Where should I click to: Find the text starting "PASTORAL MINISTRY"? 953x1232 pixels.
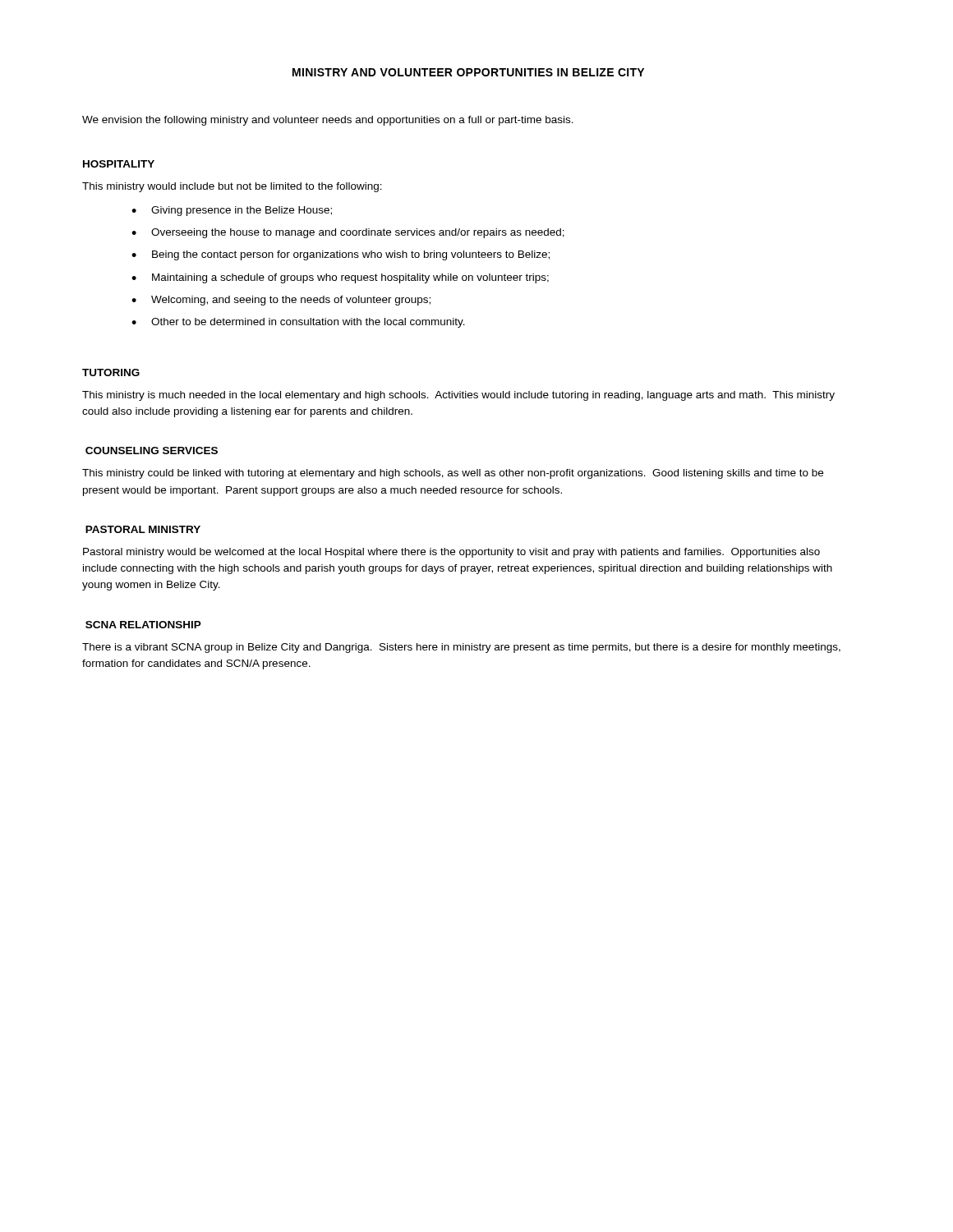coord(141,529)
